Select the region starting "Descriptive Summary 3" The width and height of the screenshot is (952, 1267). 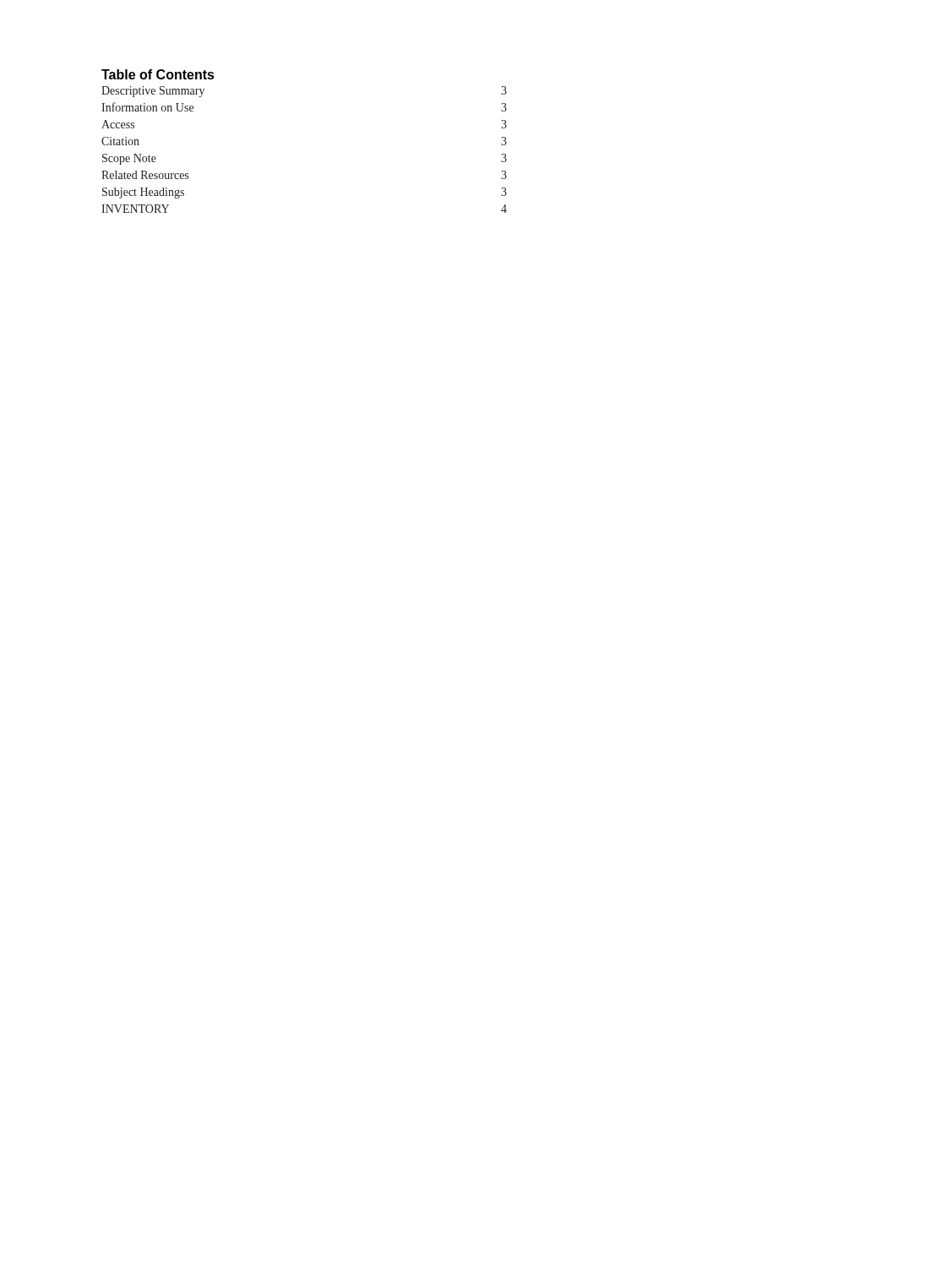coord(153,92)
